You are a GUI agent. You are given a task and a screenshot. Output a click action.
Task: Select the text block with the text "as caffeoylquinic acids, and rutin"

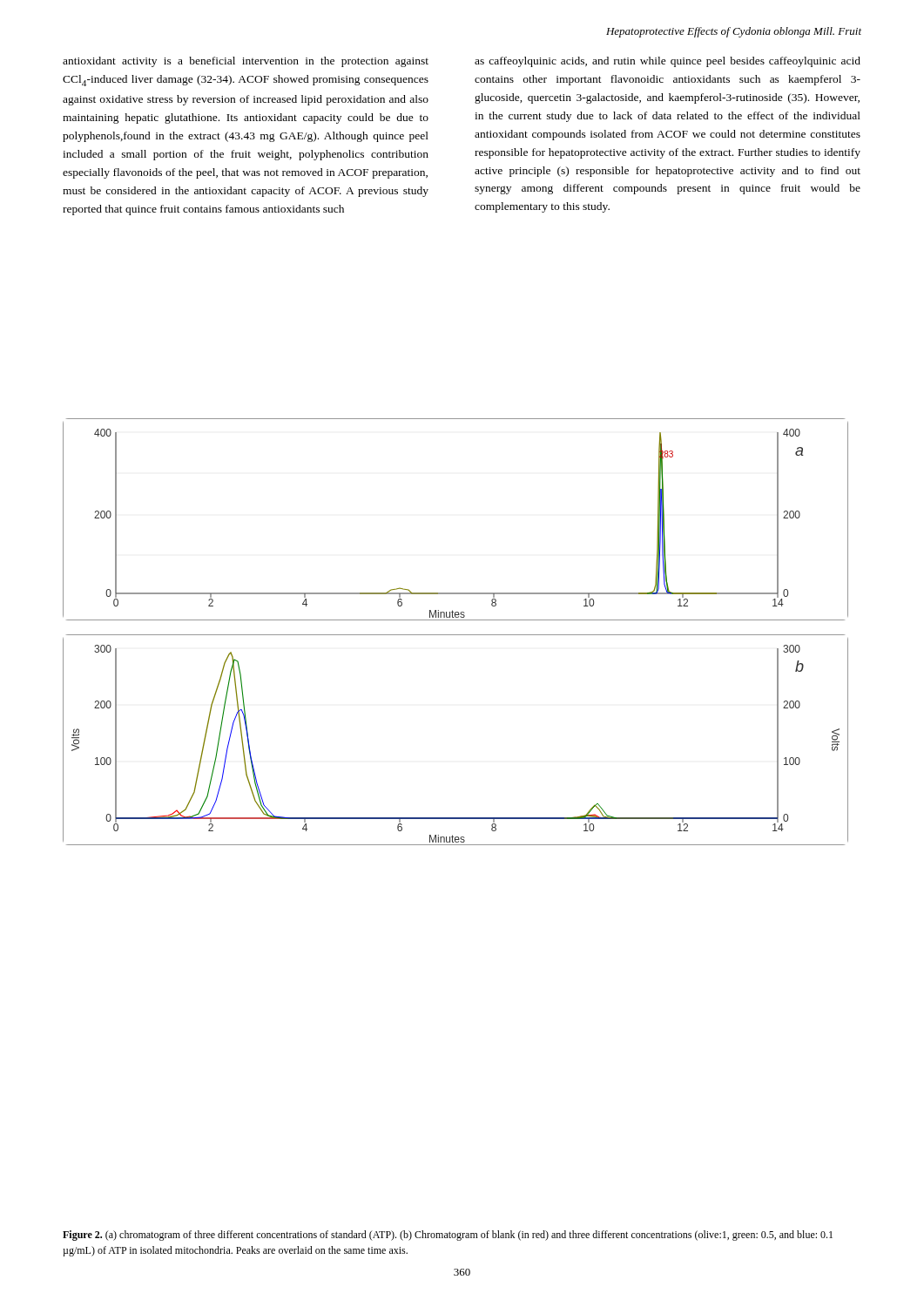668,133
